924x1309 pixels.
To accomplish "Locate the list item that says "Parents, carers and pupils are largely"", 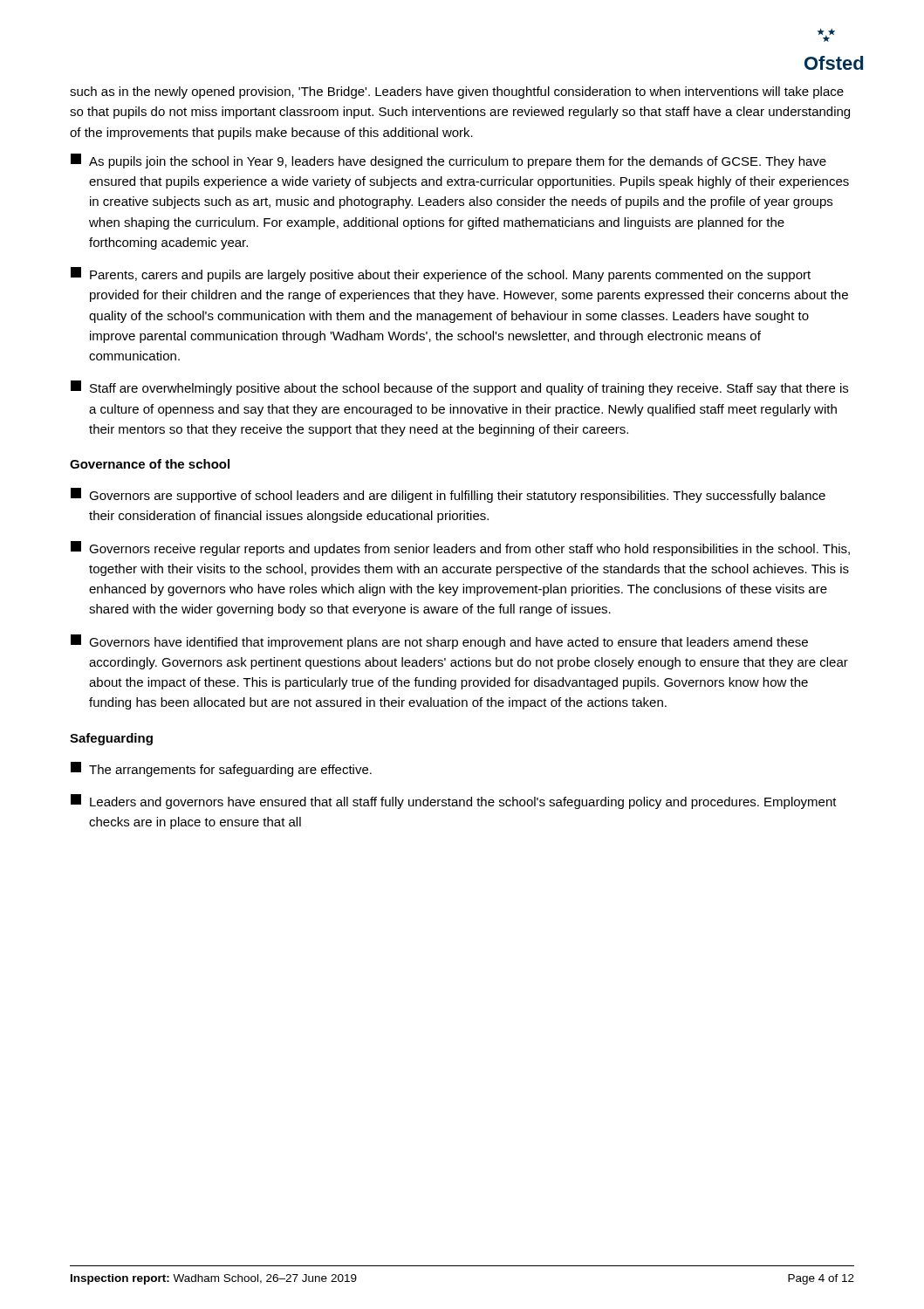I will point(462,315).
